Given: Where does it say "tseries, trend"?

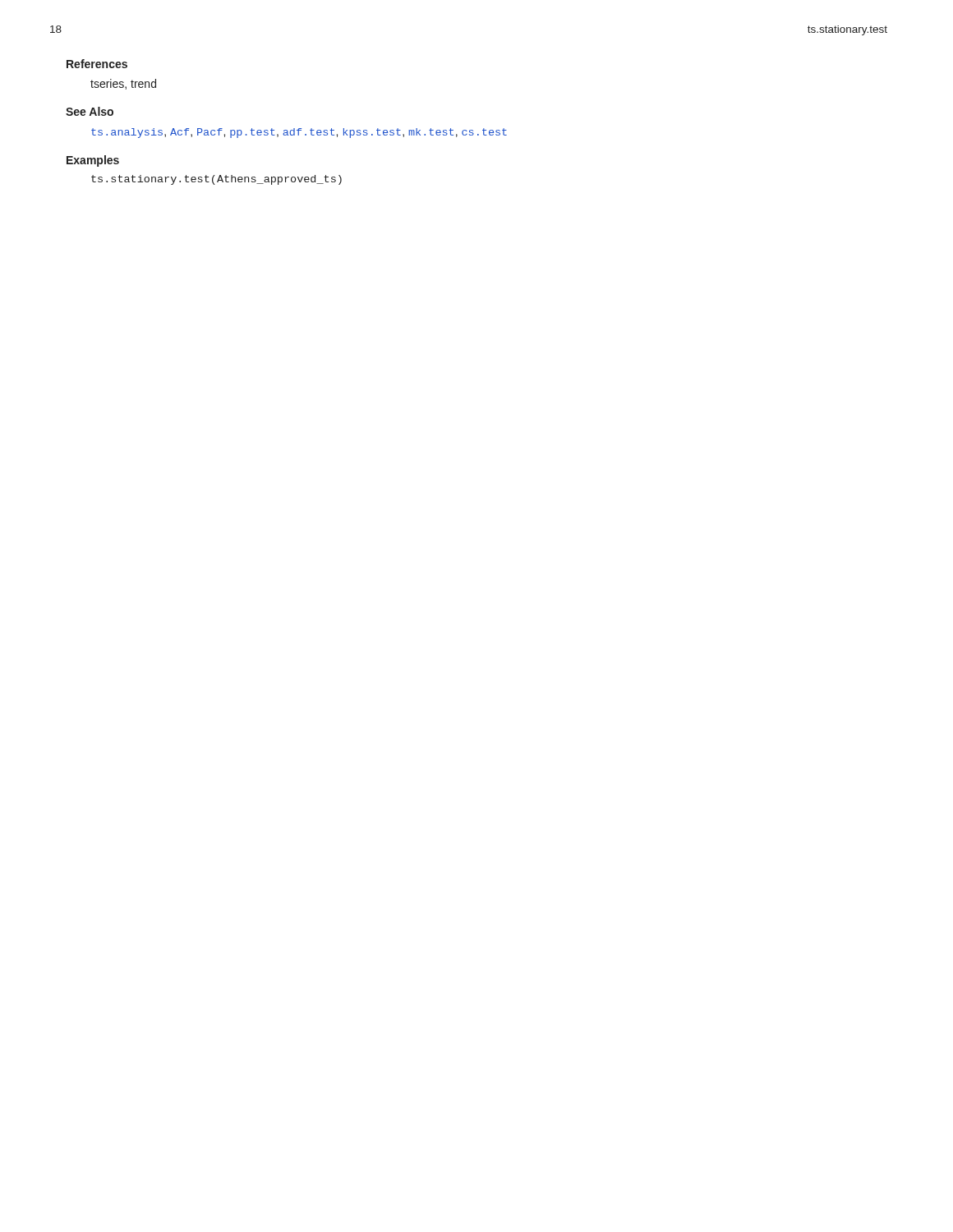Looking at the screenshot, I should [124, 84].
